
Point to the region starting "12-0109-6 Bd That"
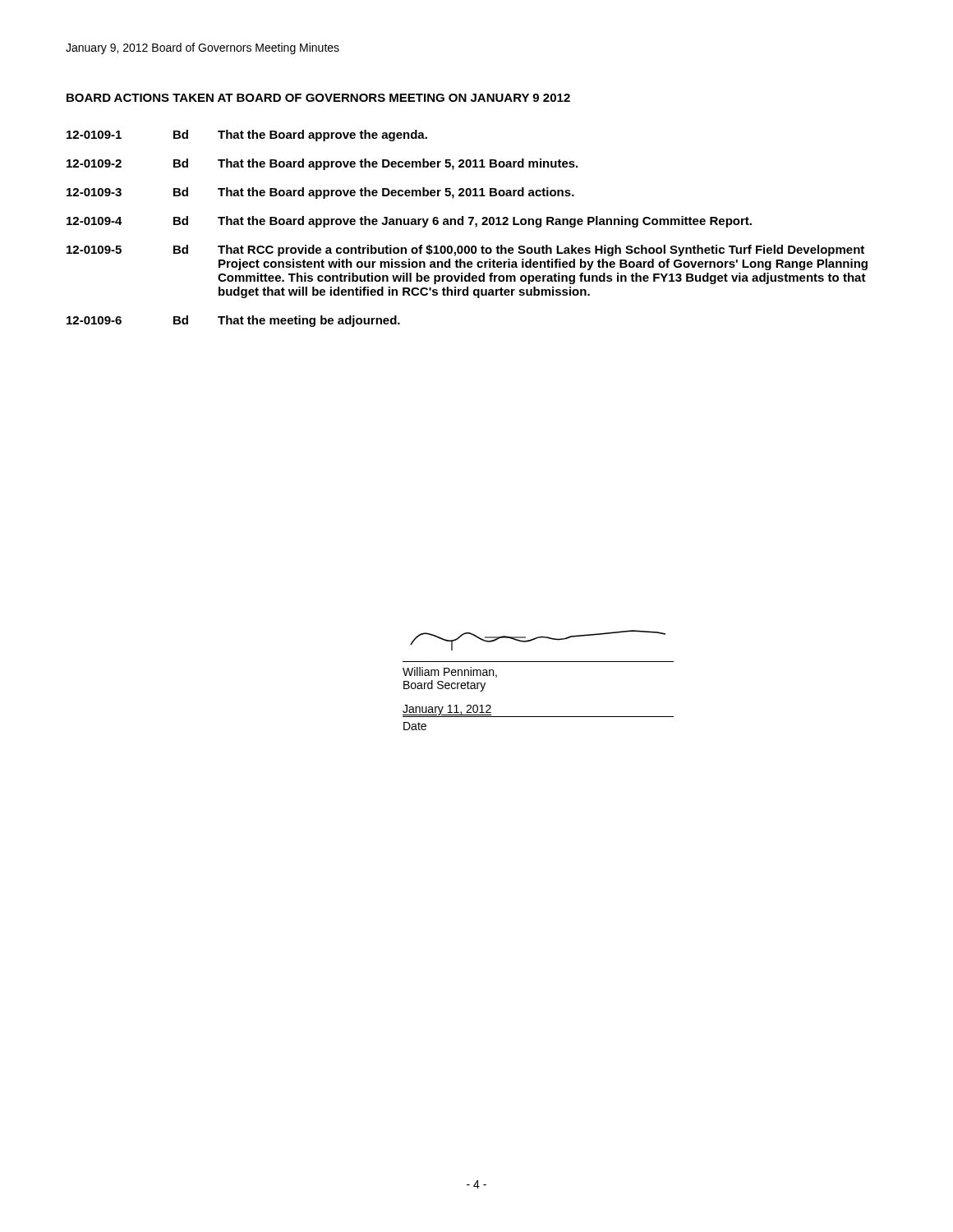tap(233, 321)
